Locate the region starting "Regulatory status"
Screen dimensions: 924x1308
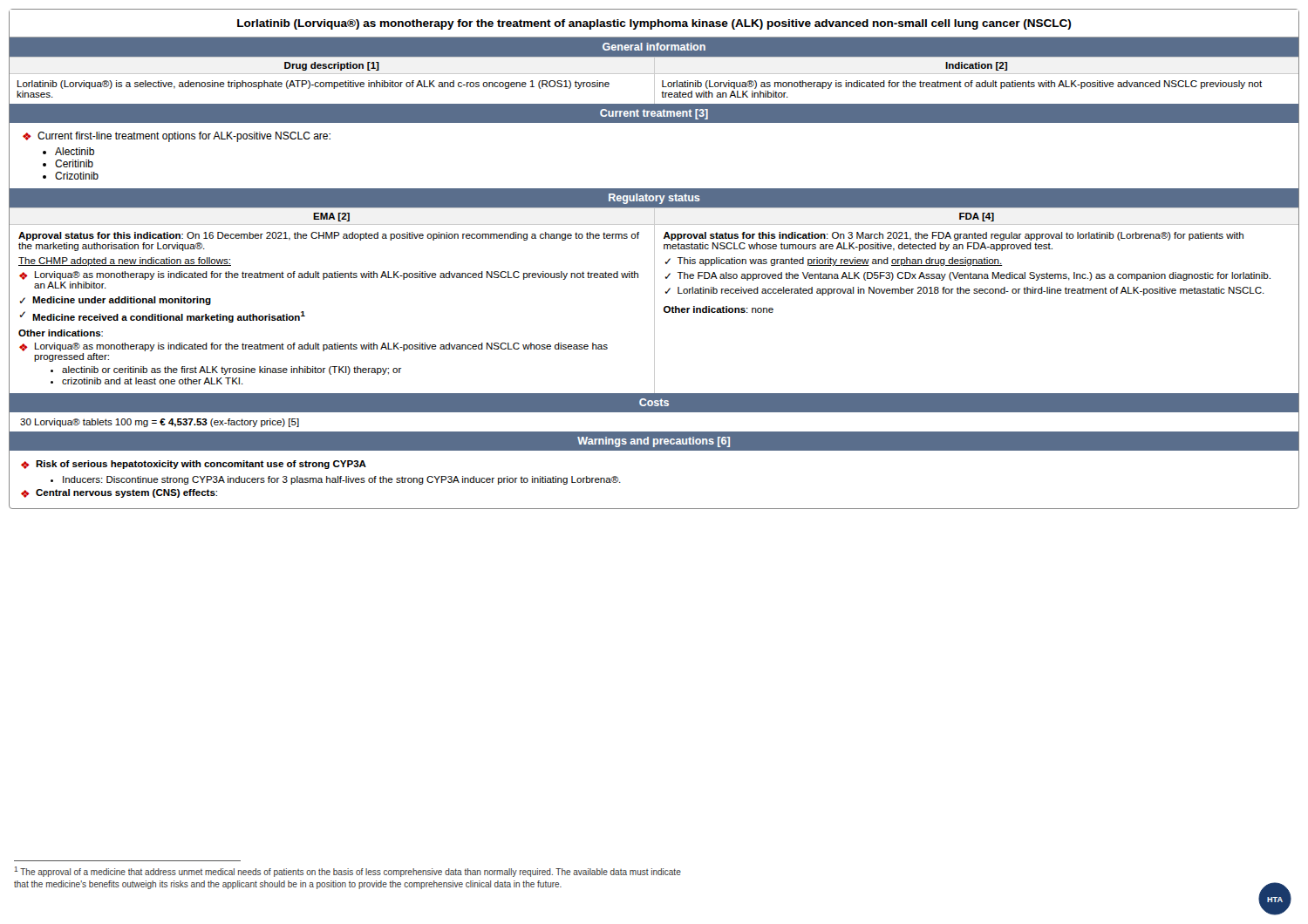click(654, 198)
